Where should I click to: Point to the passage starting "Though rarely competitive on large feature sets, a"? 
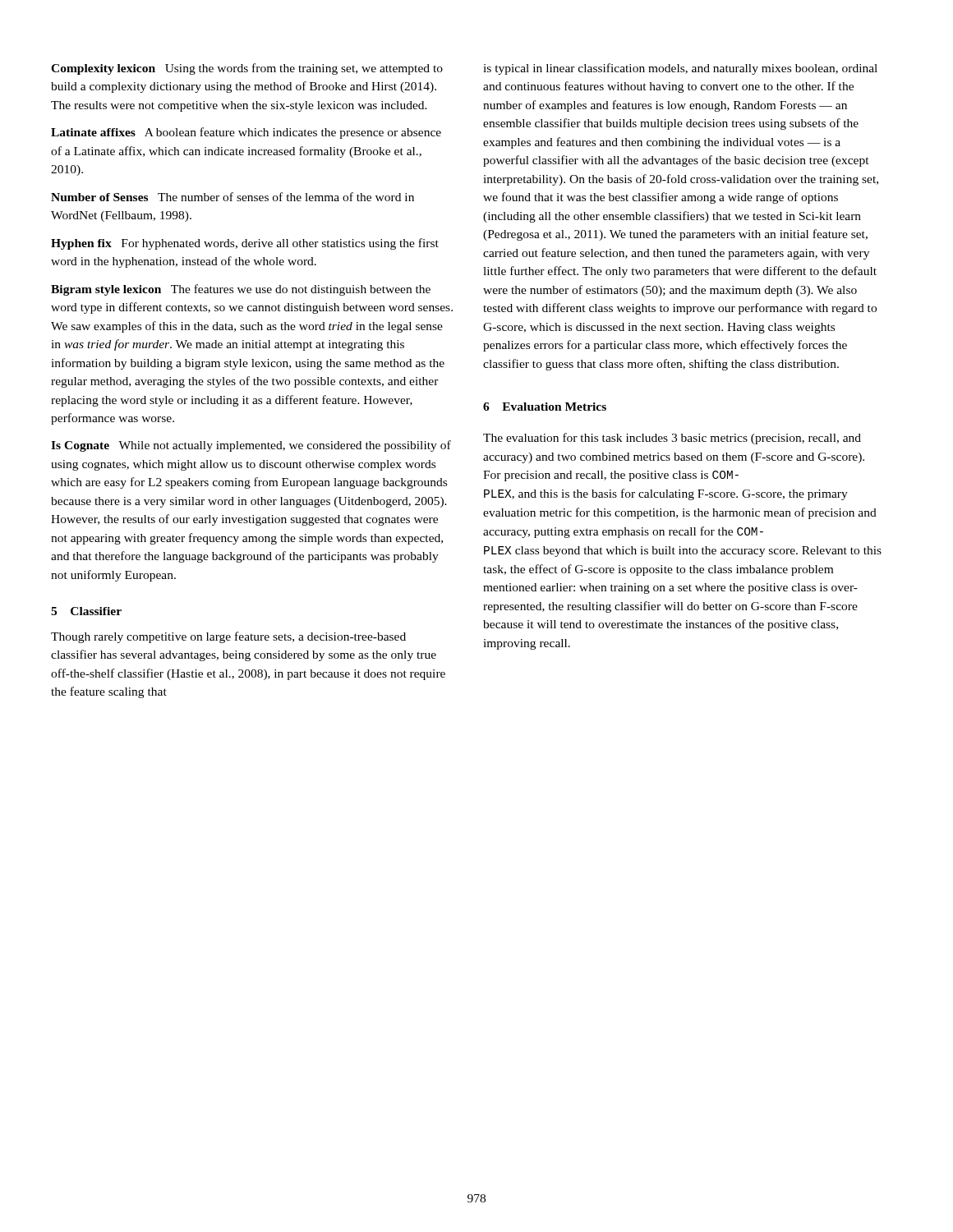[248, 663]
